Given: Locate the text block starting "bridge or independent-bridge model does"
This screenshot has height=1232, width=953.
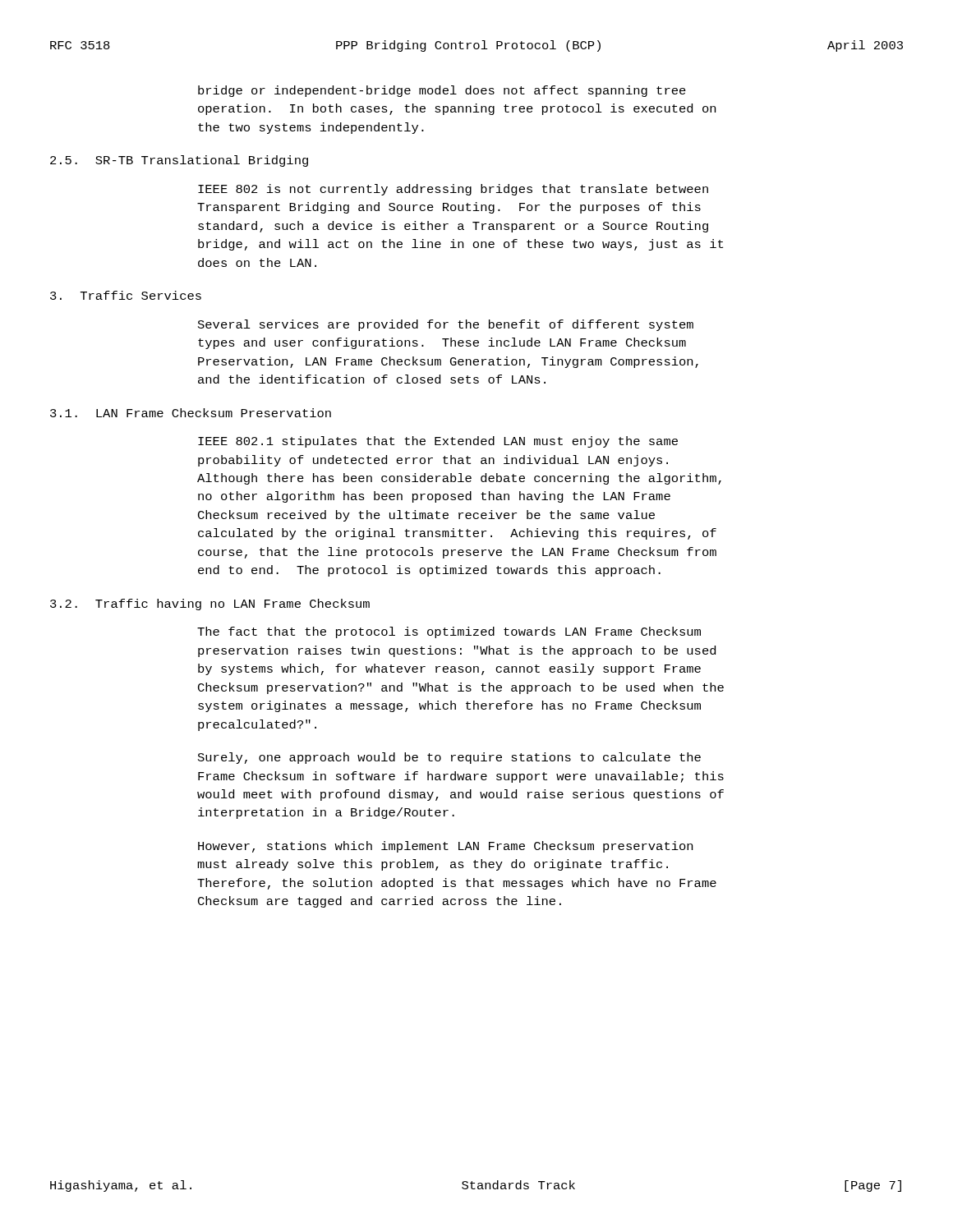Looking at the screenshot, I should click(x=550, y=110).
